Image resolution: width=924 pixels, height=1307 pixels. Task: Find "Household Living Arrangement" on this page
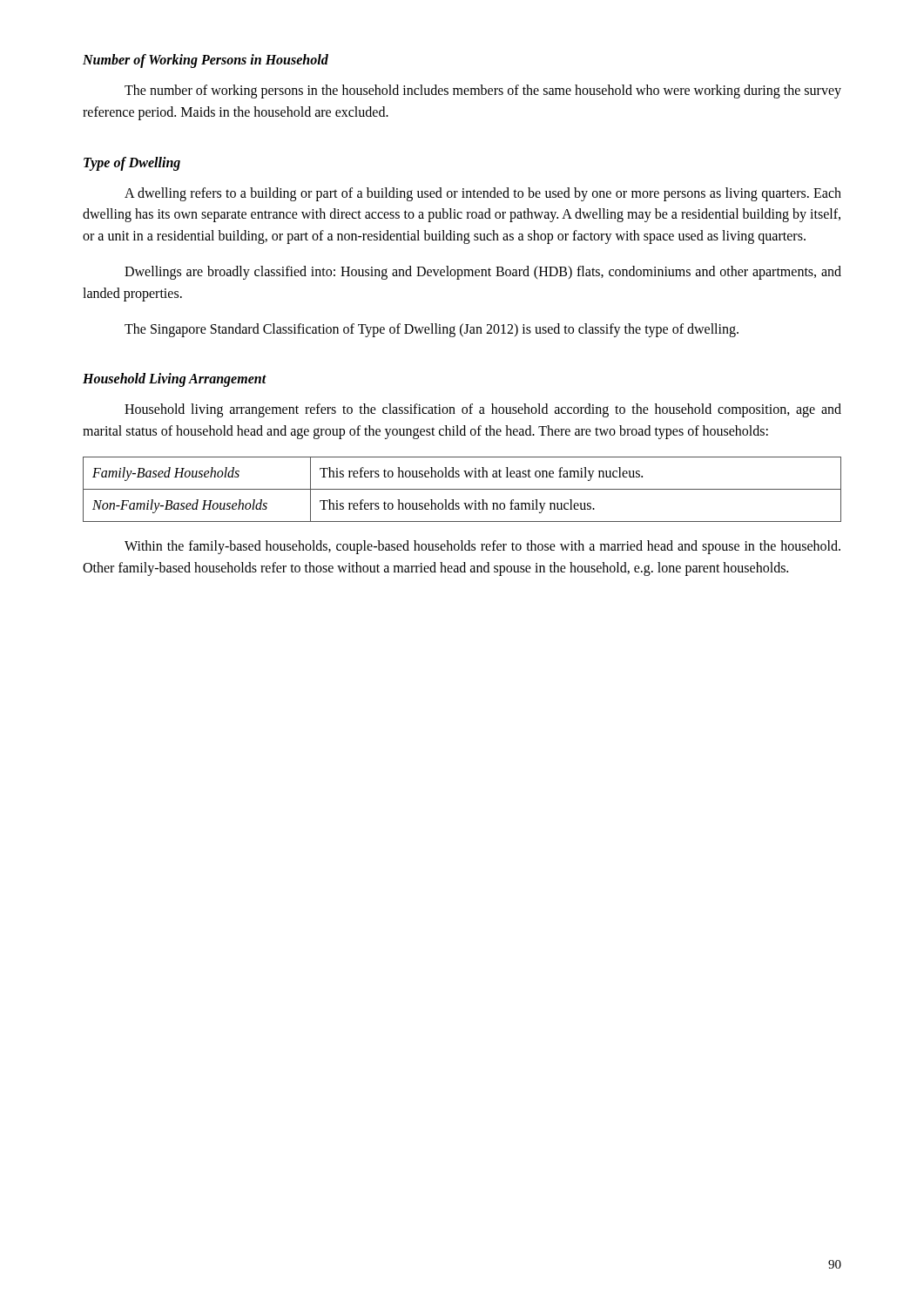tap(175, 380)
